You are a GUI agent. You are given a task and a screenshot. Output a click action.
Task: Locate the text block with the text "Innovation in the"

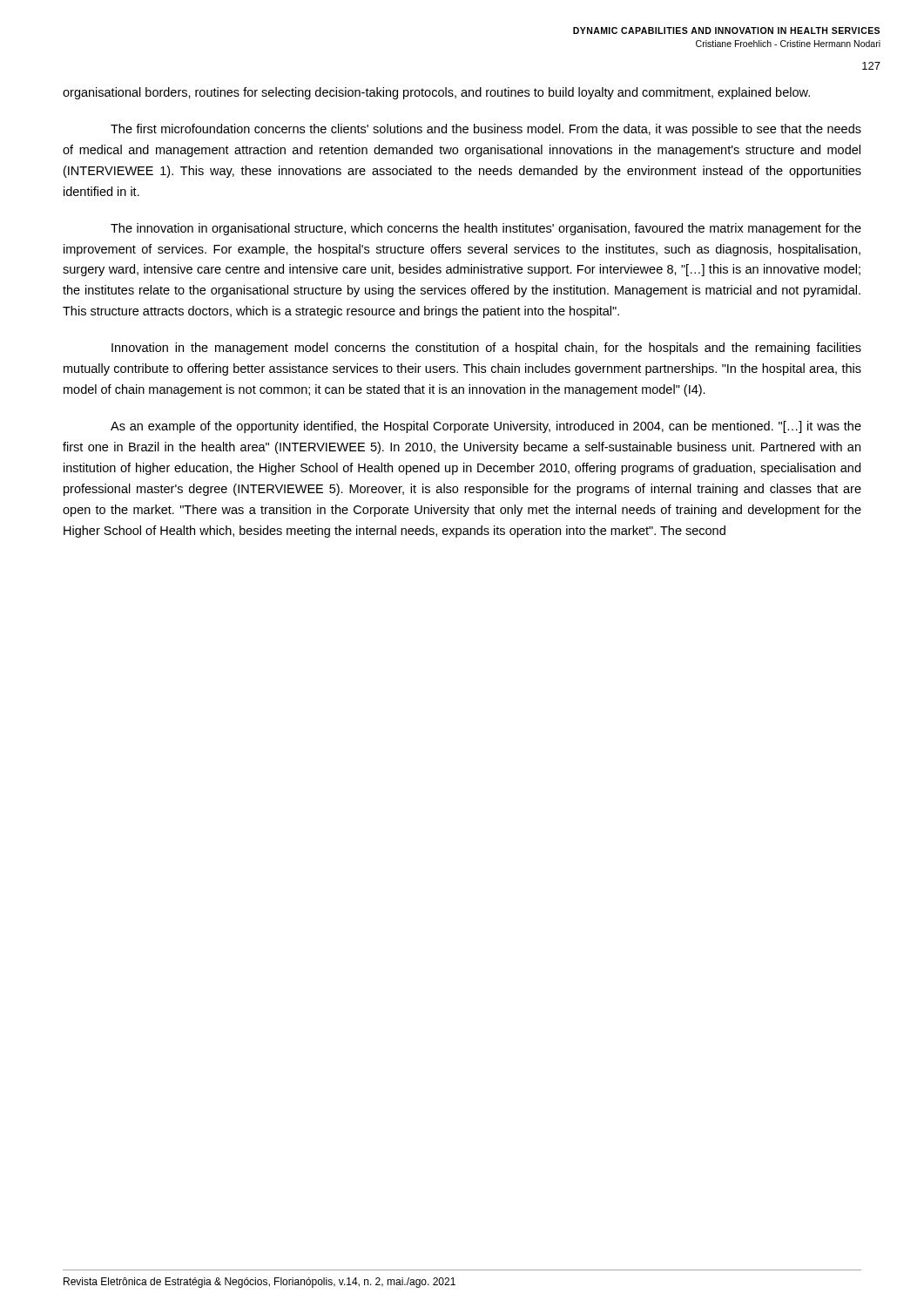(462, 369)
